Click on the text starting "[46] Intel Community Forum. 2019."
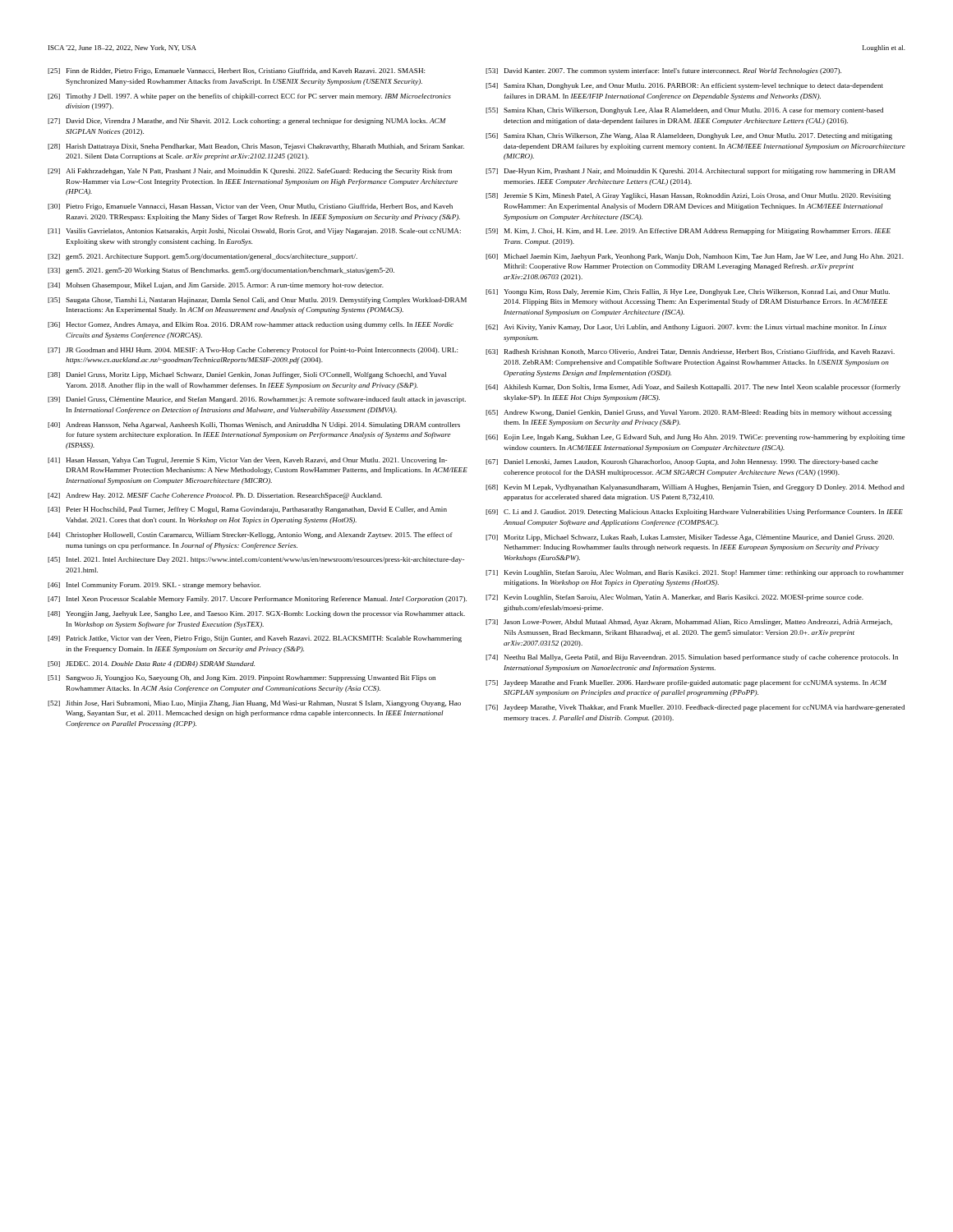 coord(154,585)
